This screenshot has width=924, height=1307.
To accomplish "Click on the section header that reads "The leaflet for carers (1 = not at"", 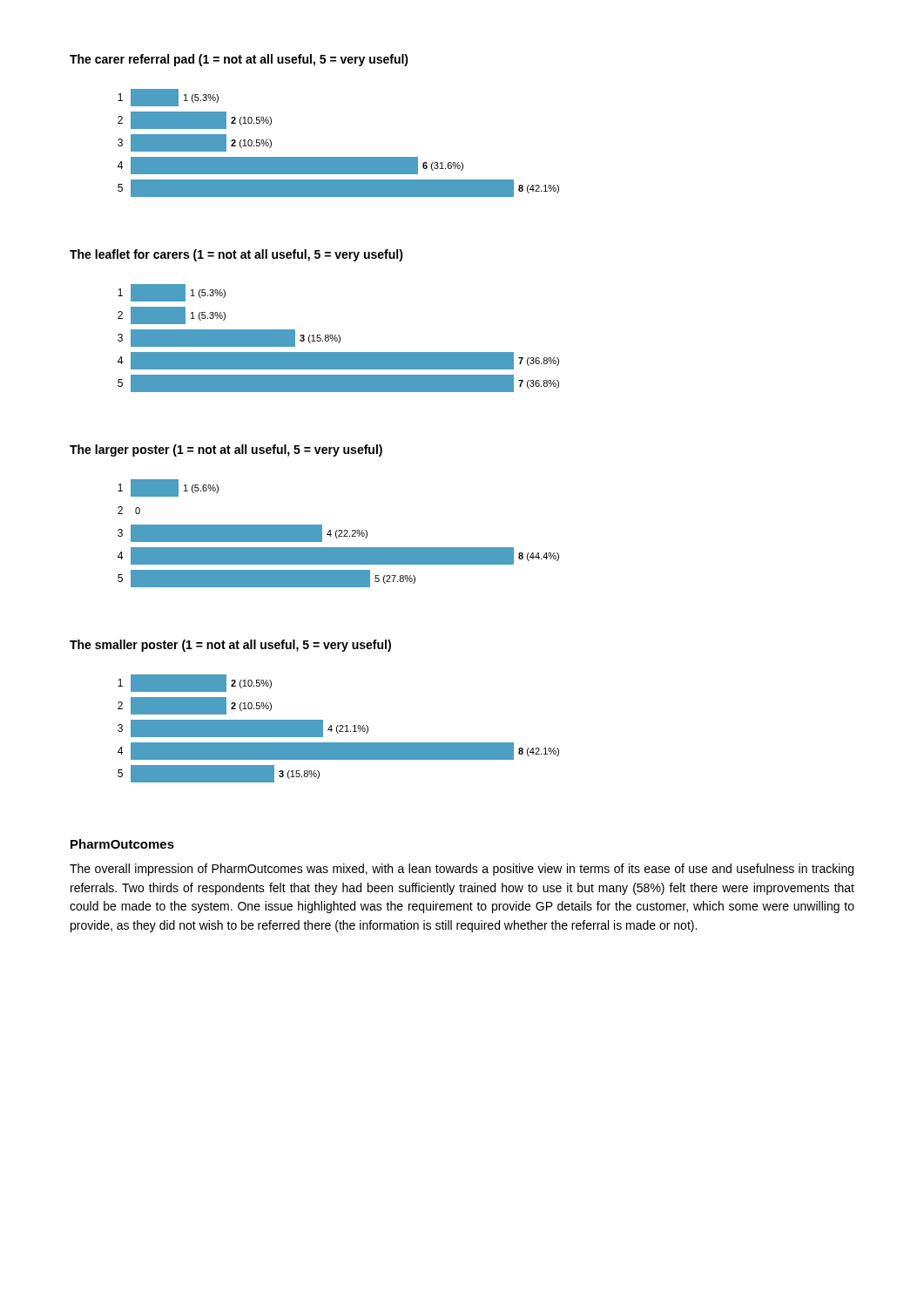I will 236,254.
